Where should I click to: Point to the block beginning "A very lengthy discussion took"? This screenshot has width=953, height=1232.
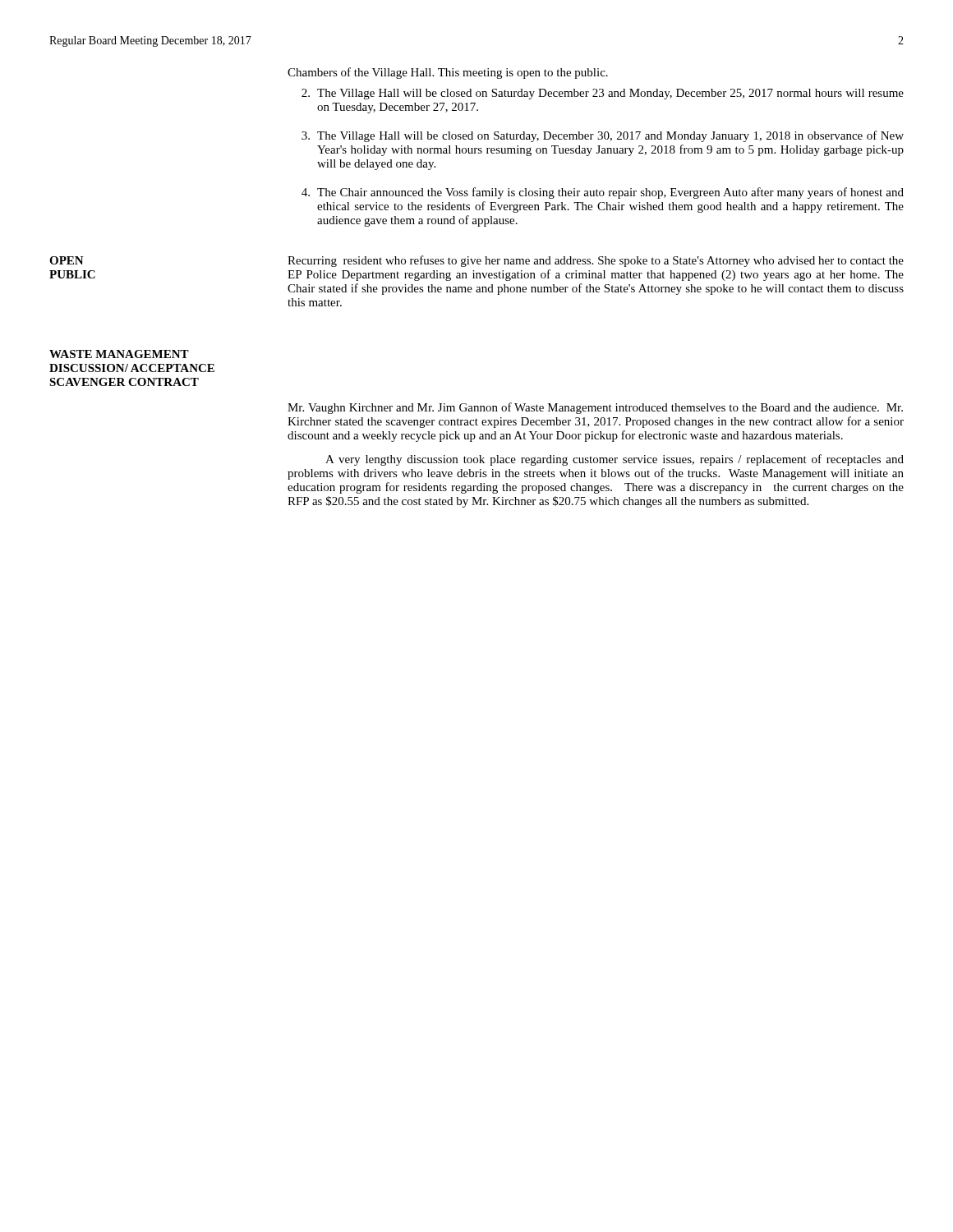[x=596, y=480]
